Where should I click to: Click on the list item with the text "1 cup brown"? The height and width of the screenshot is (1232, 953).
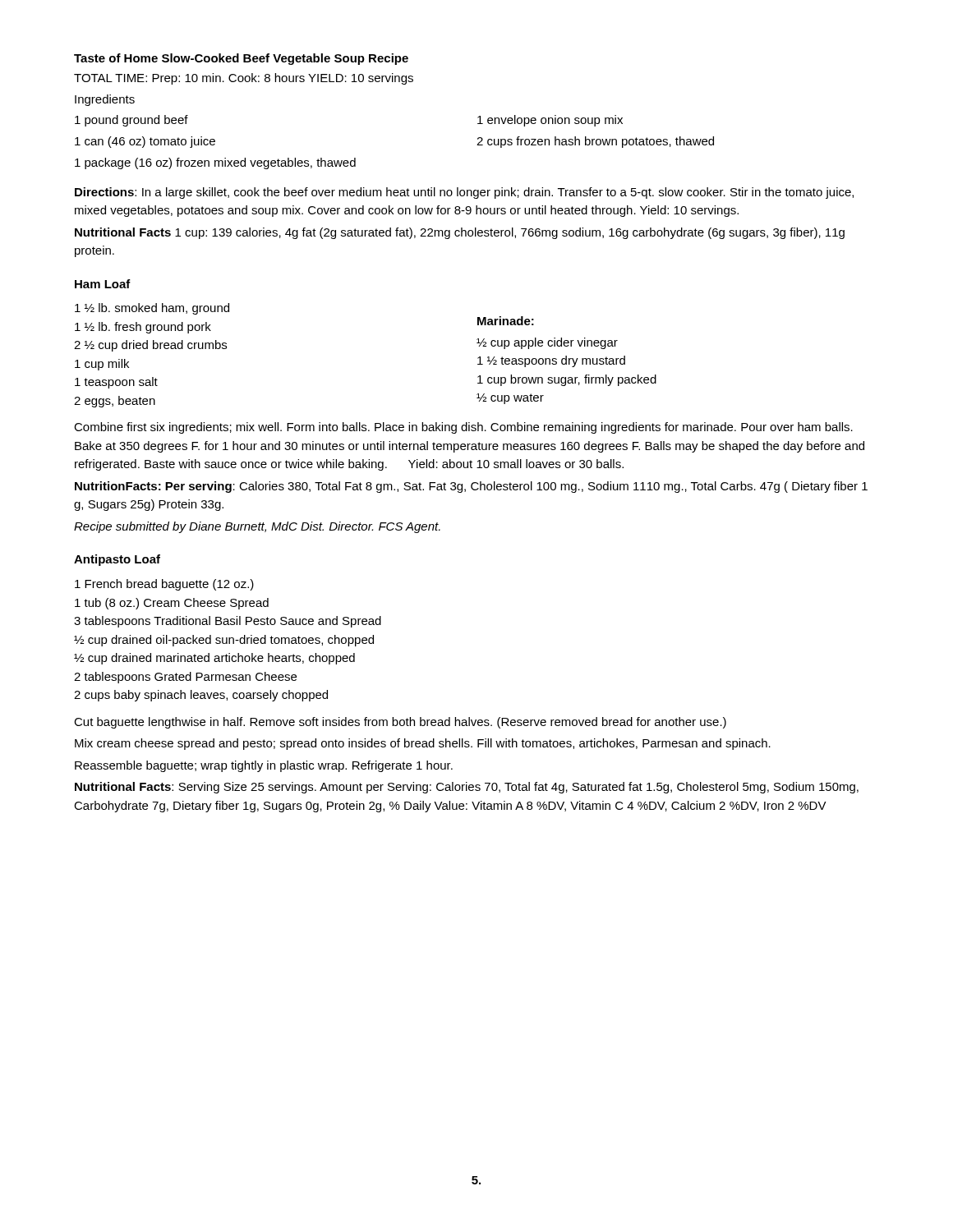(x=567, y=380)
